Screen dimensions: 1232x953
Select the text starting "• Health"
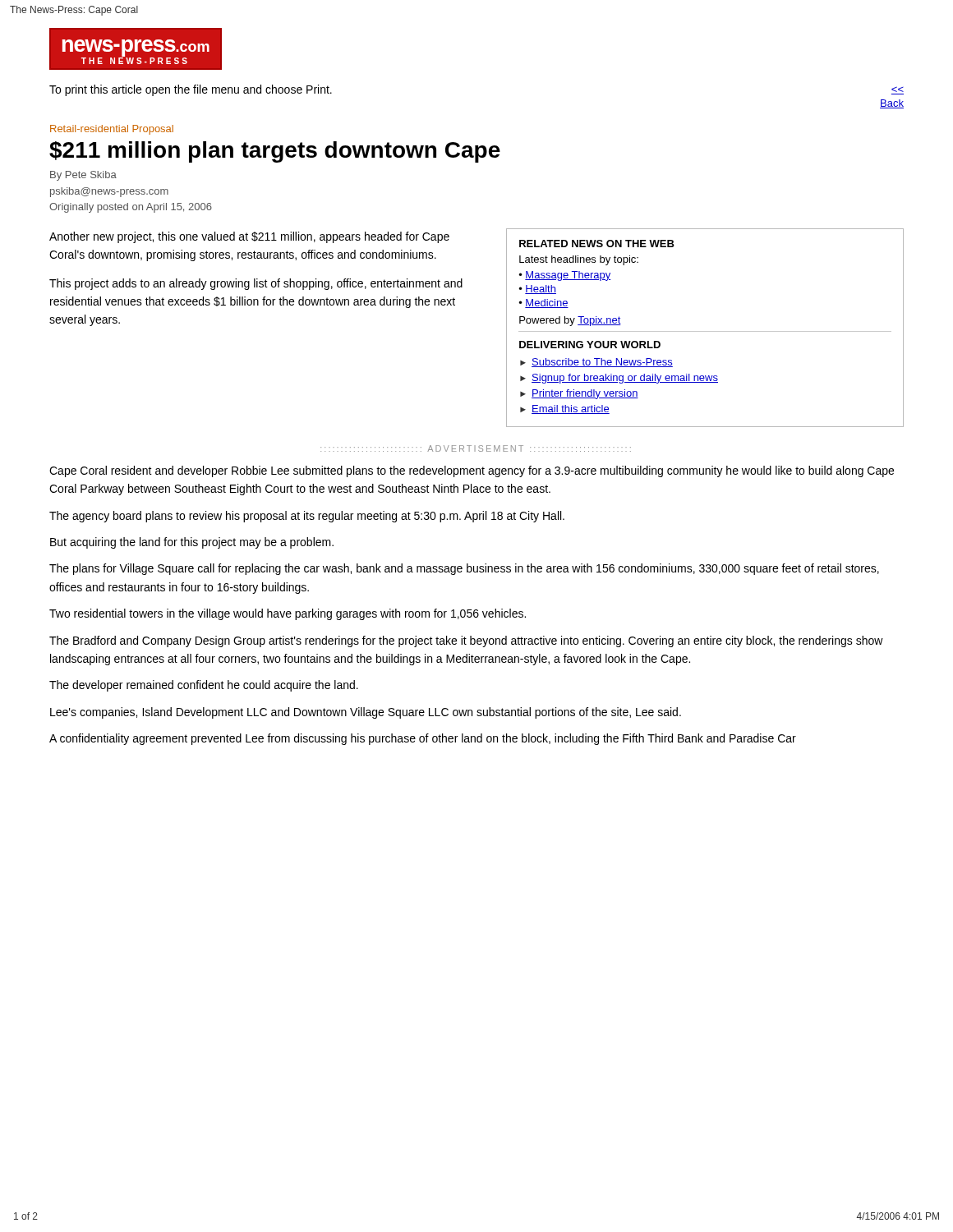[x=537, y=289]
